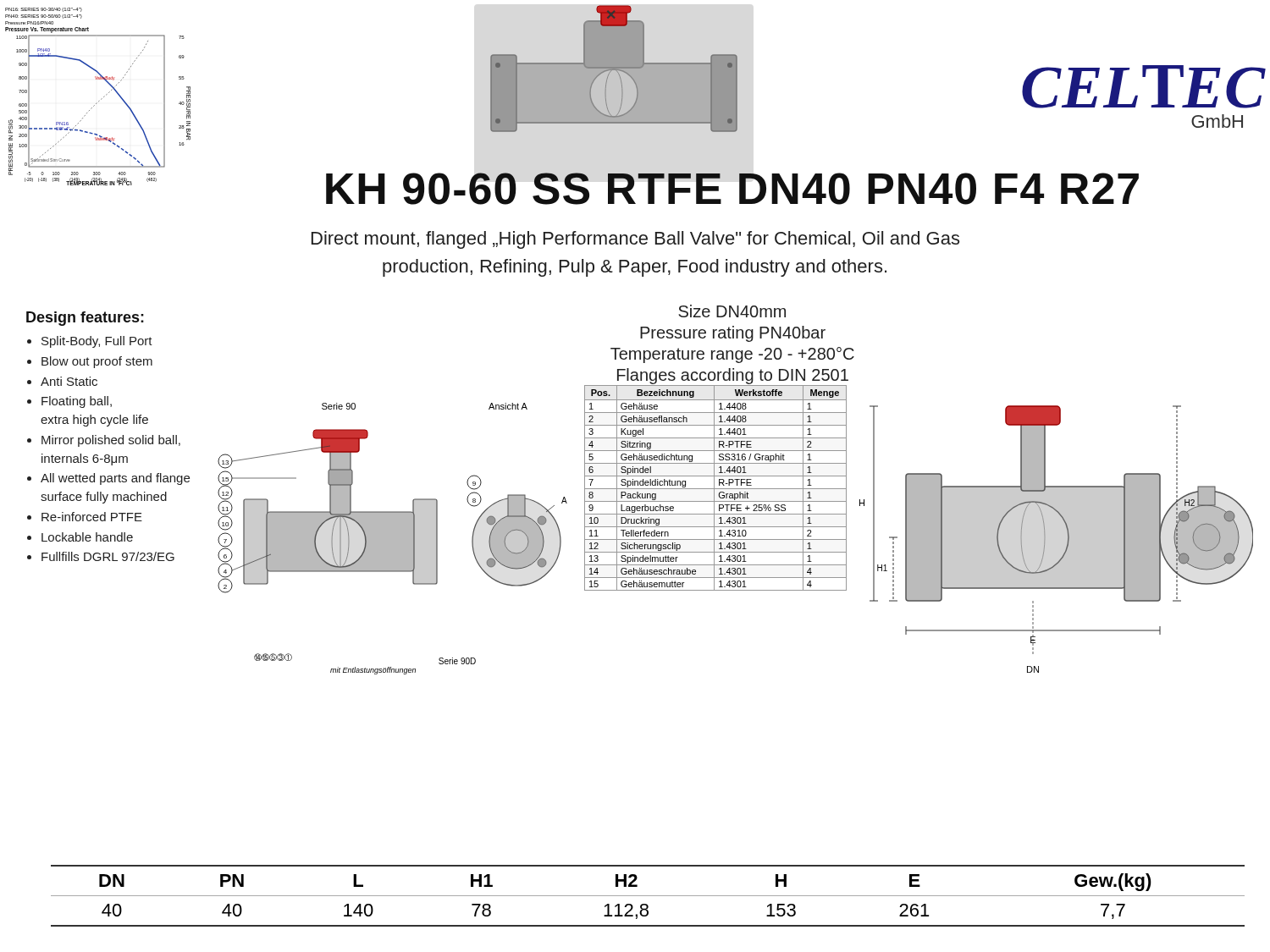Where does it say "Design features:"?

(85, 317)
